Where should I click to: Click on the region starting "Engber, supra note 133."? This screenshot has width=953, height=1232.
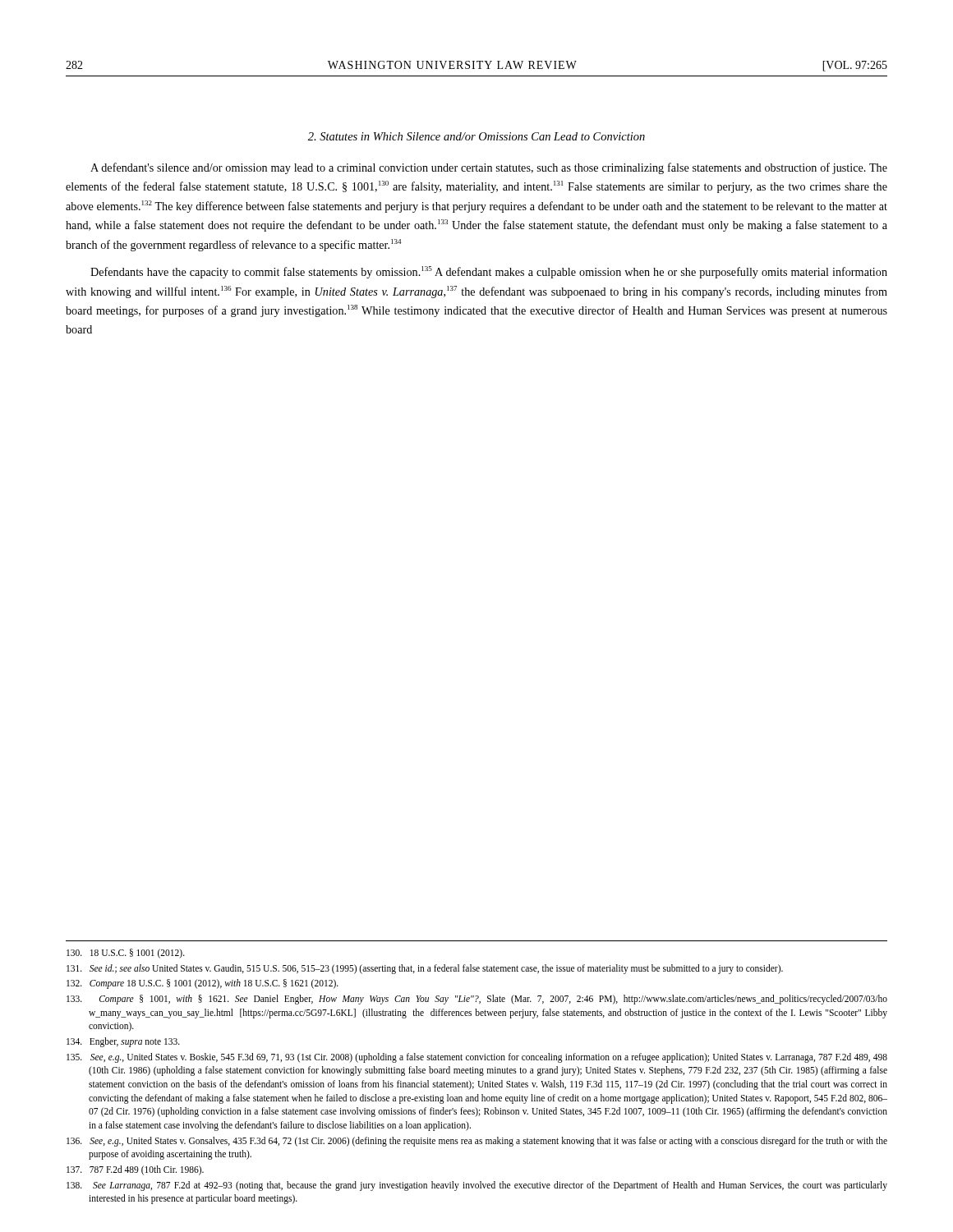123,1041
